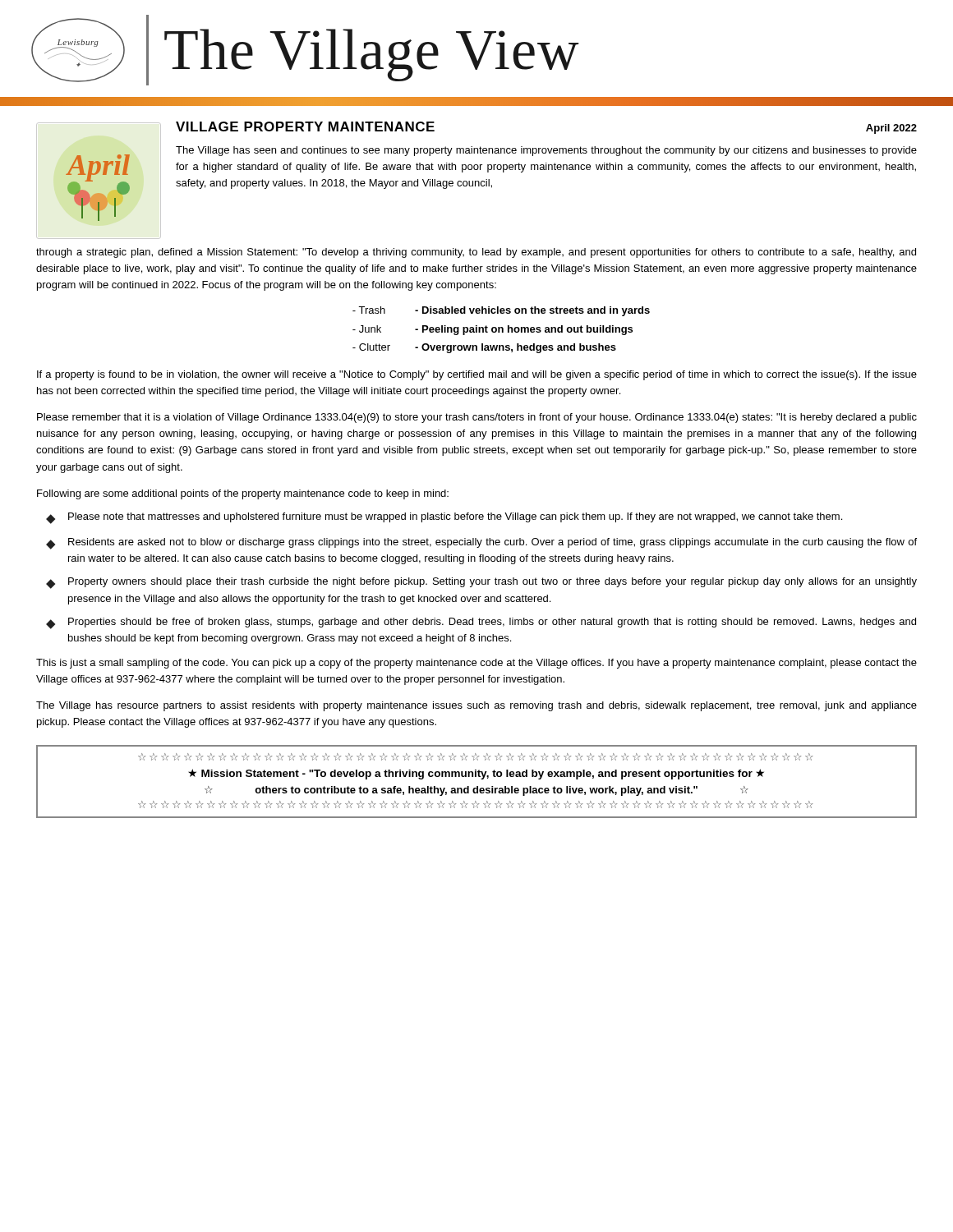Point to the region starting "The Village has resource partners"
This screenshot has height=1232, width=953.
(476, 714)
